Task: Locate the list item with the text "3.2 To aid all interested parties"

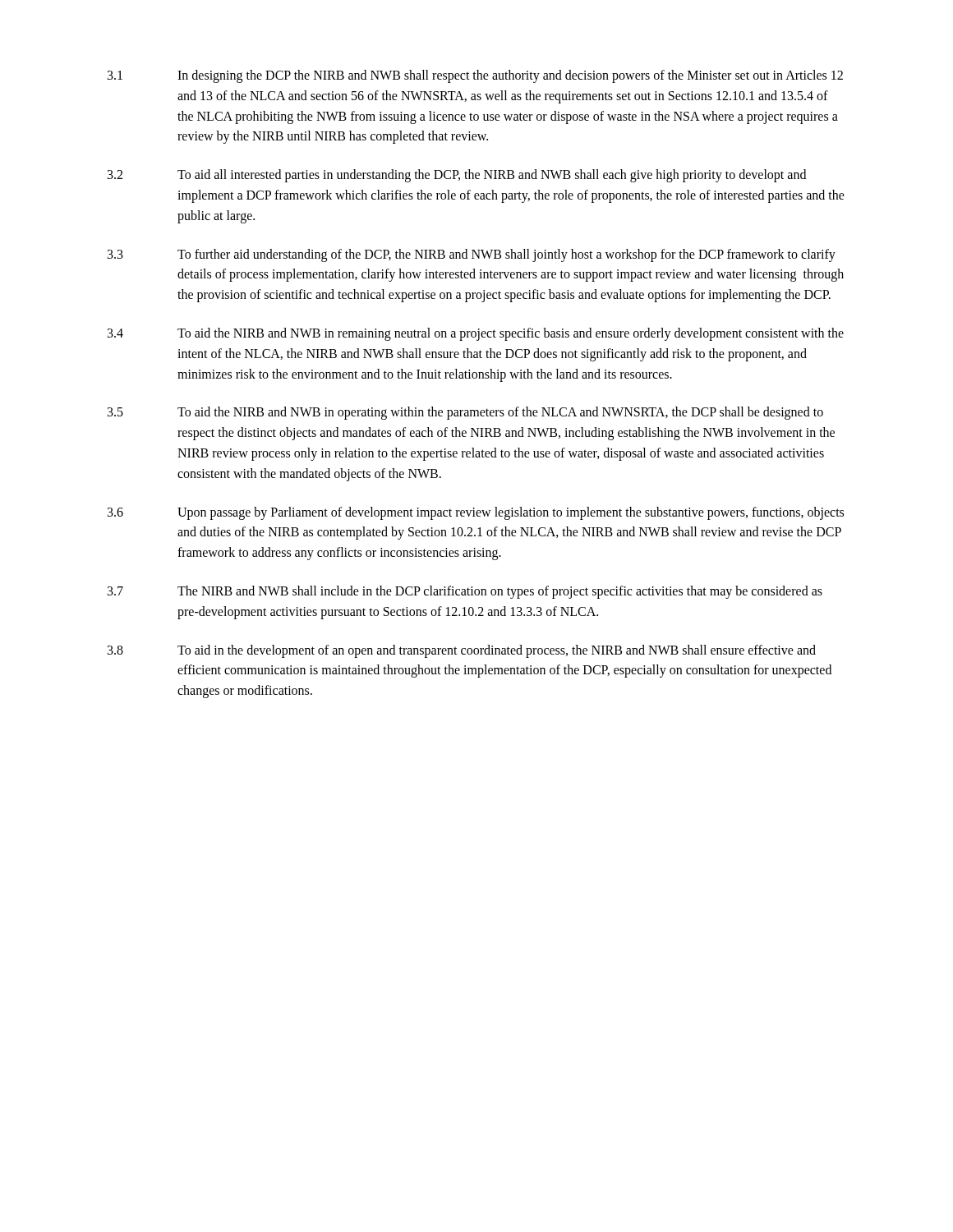Action: point(476,196)
